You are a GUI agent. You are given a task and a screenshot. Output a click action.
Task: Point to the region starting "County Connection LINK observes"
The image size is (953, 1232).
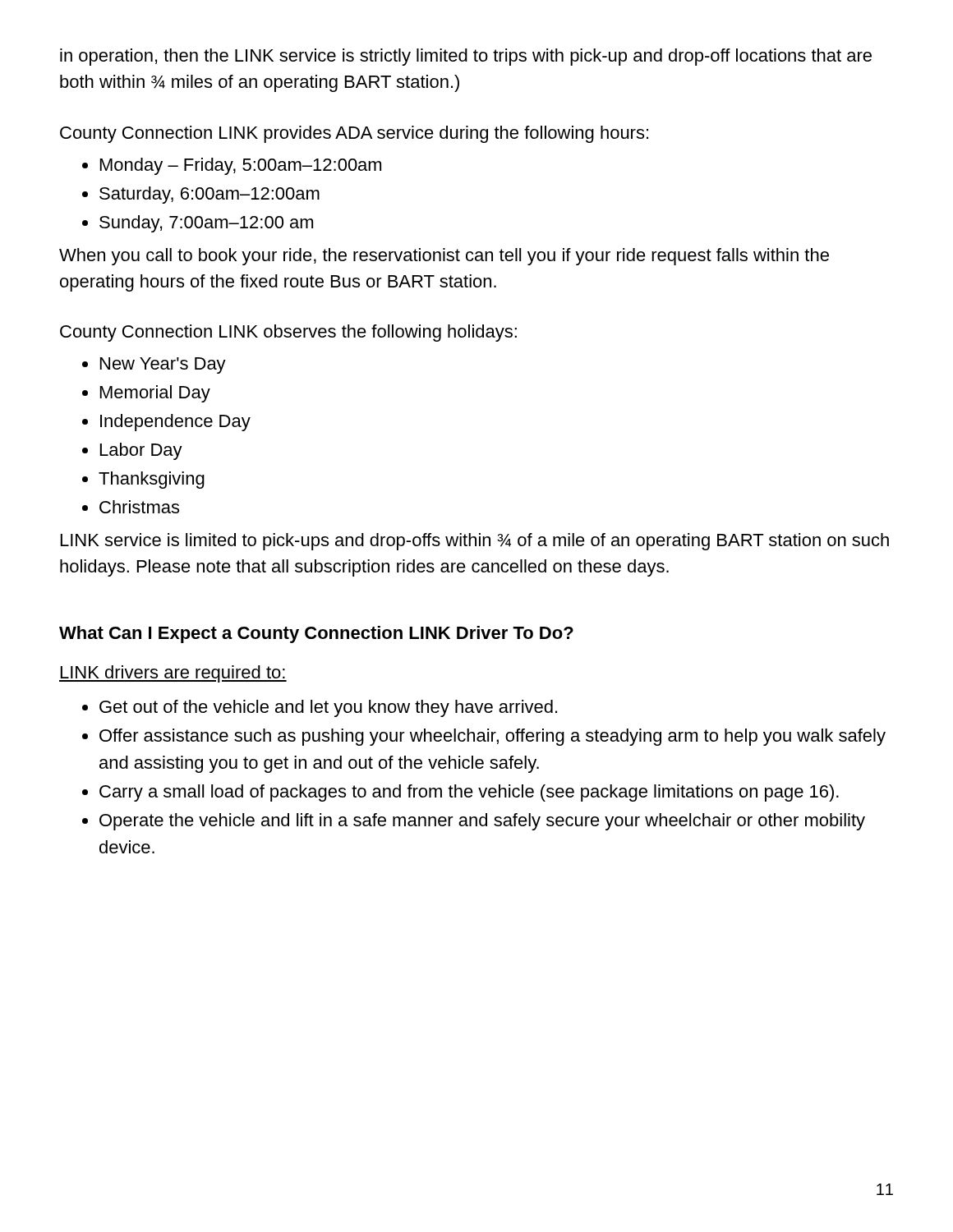[289, 332]
